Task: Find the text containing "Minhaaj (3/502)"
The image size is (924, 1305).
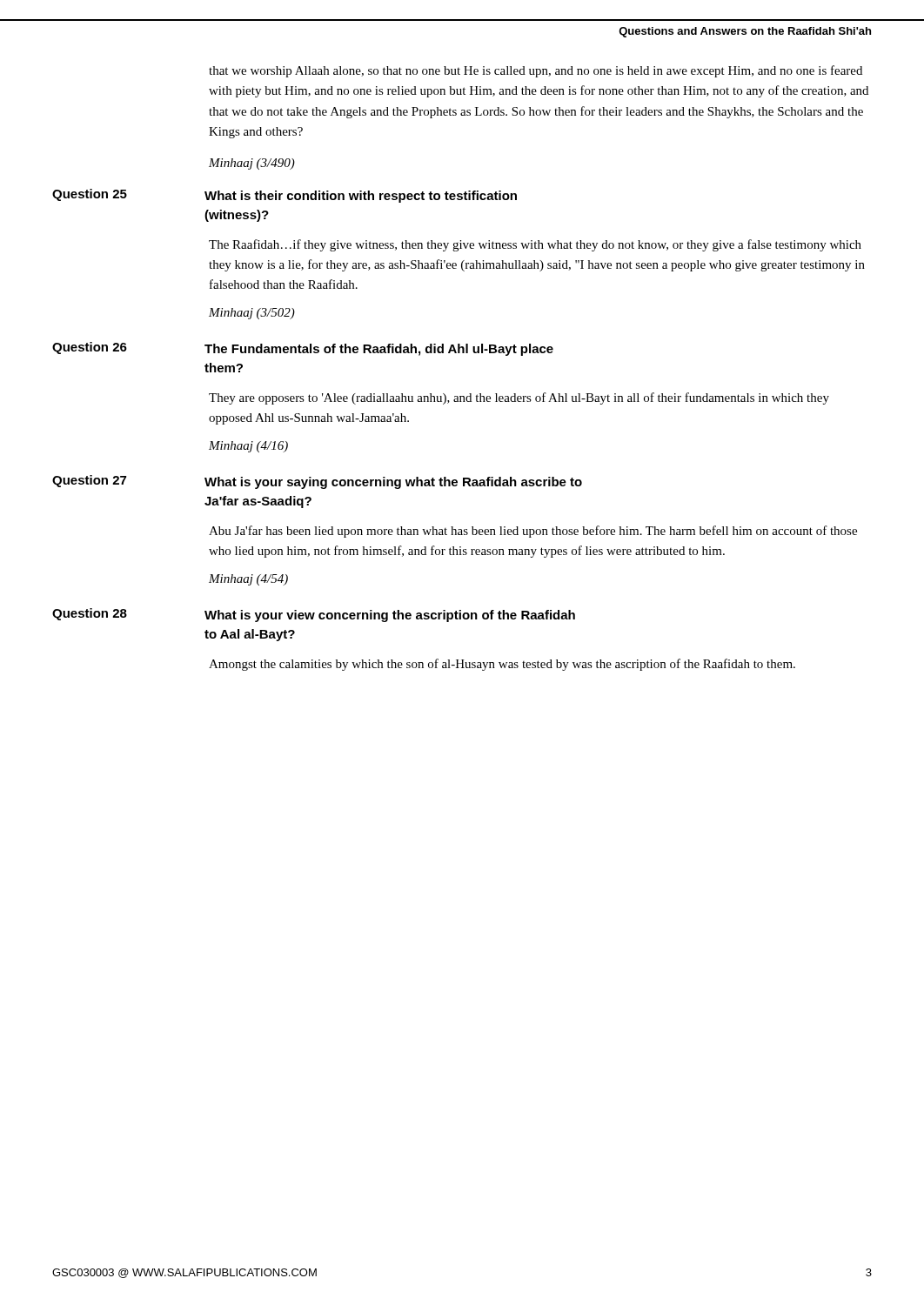Action: pyautogui.click(x=252, y=313)
